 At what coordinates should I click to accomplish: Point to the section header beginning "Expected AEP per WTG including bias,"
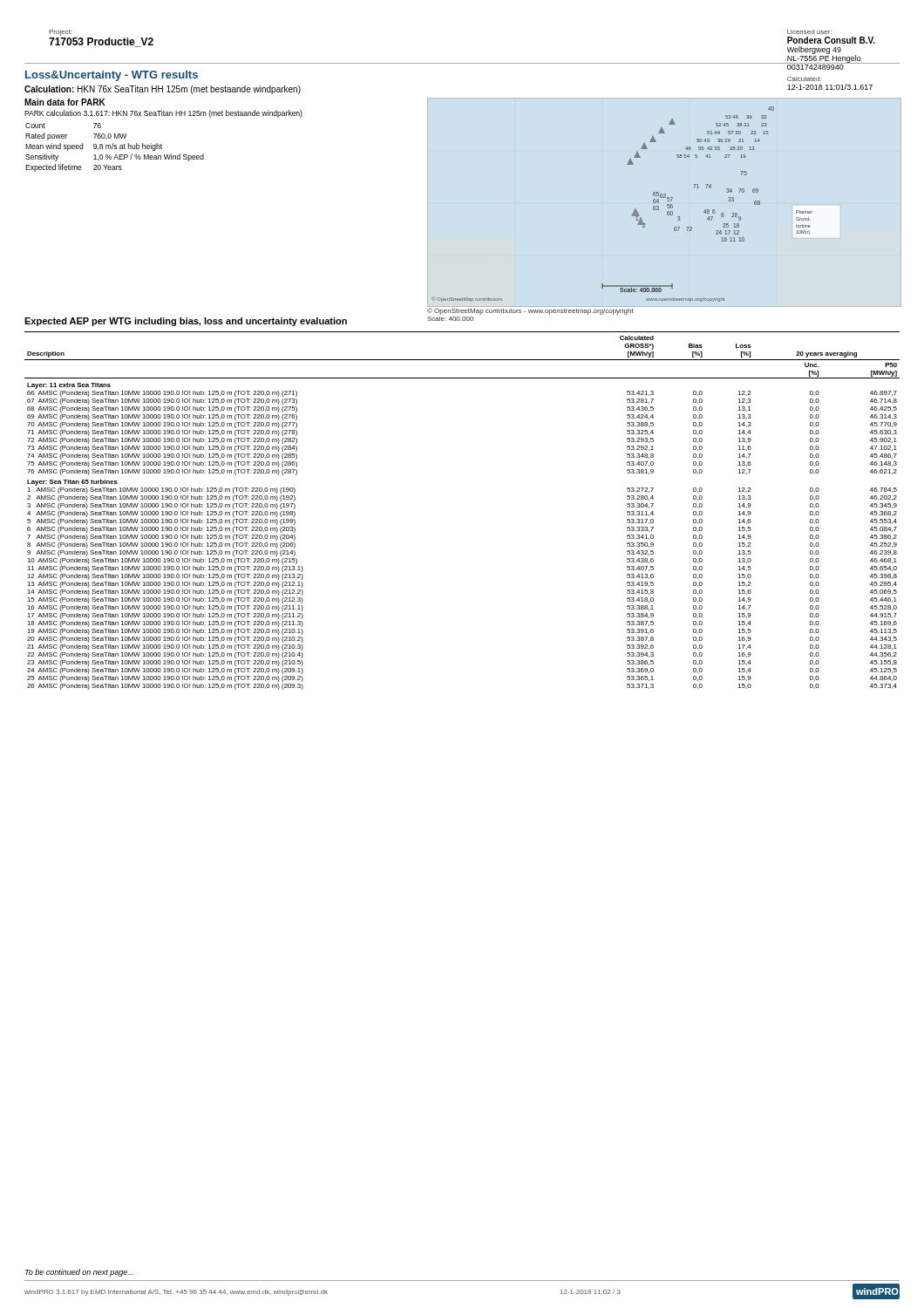pos(186,321)
